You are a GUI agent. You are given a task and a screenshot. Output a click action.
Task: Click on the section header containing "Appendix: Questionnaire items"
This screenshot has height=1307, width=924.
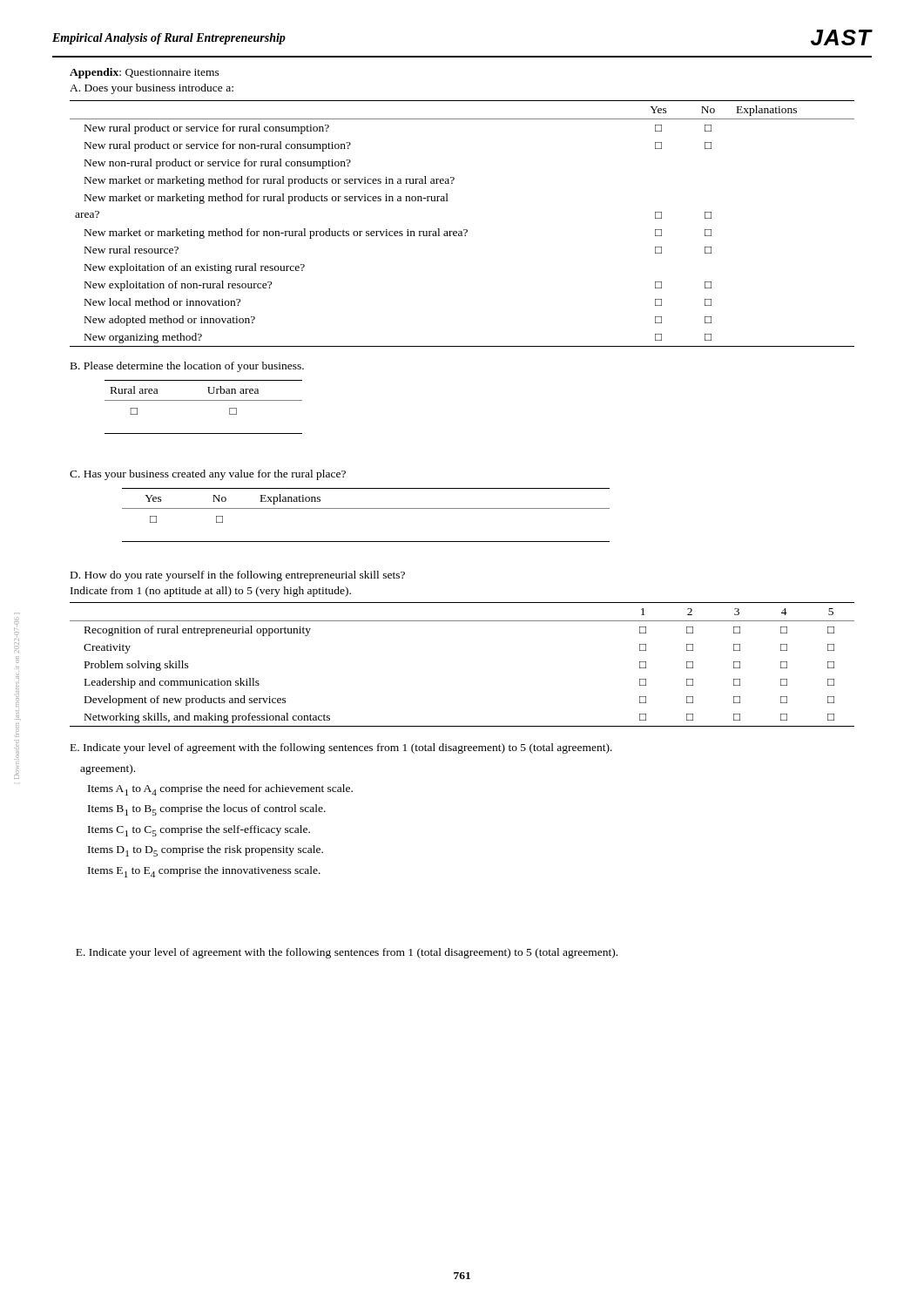(x=144, y=72)
